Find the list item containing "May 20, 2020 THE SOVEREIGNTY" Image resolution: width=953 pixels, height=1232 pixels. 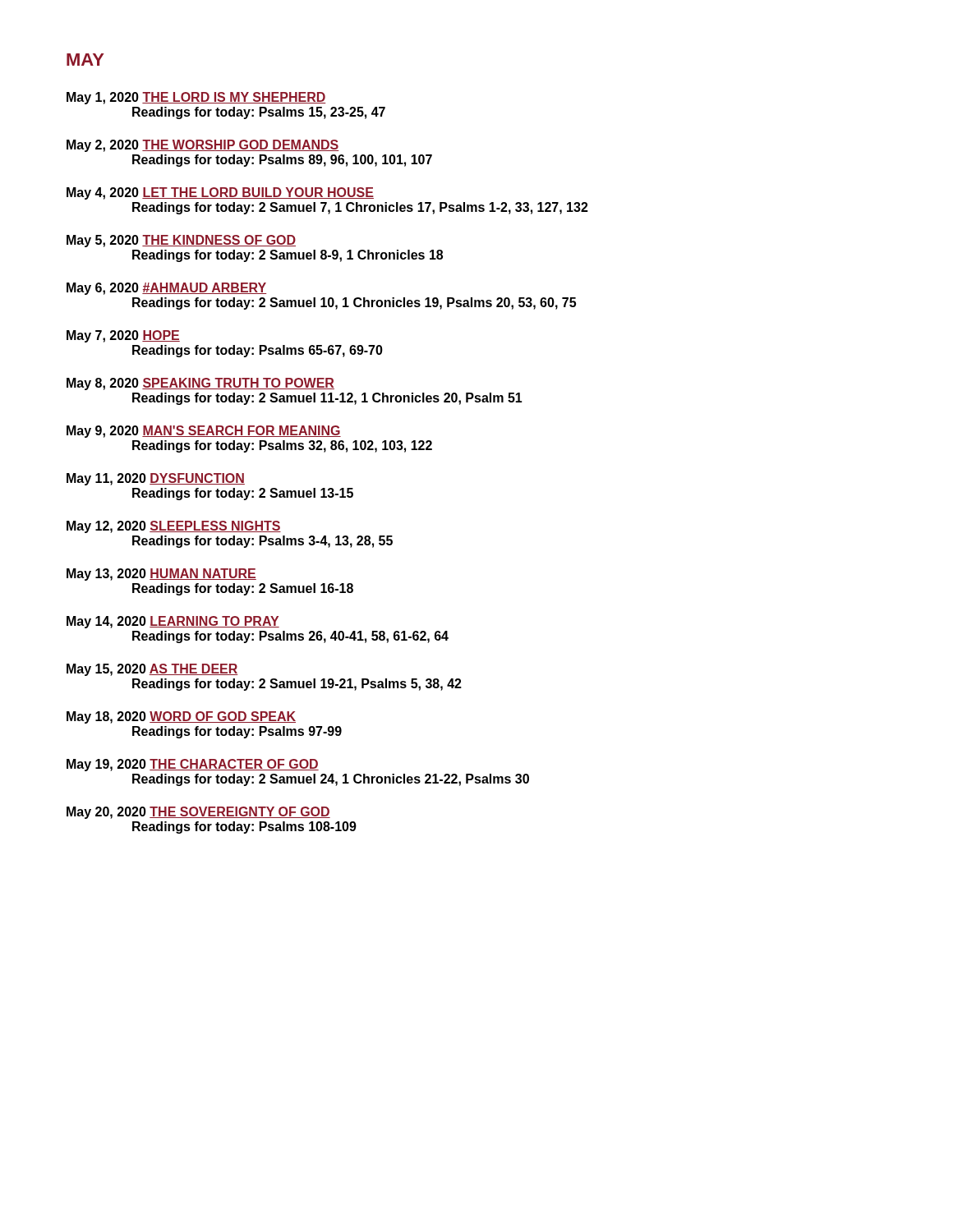point(198,813)
